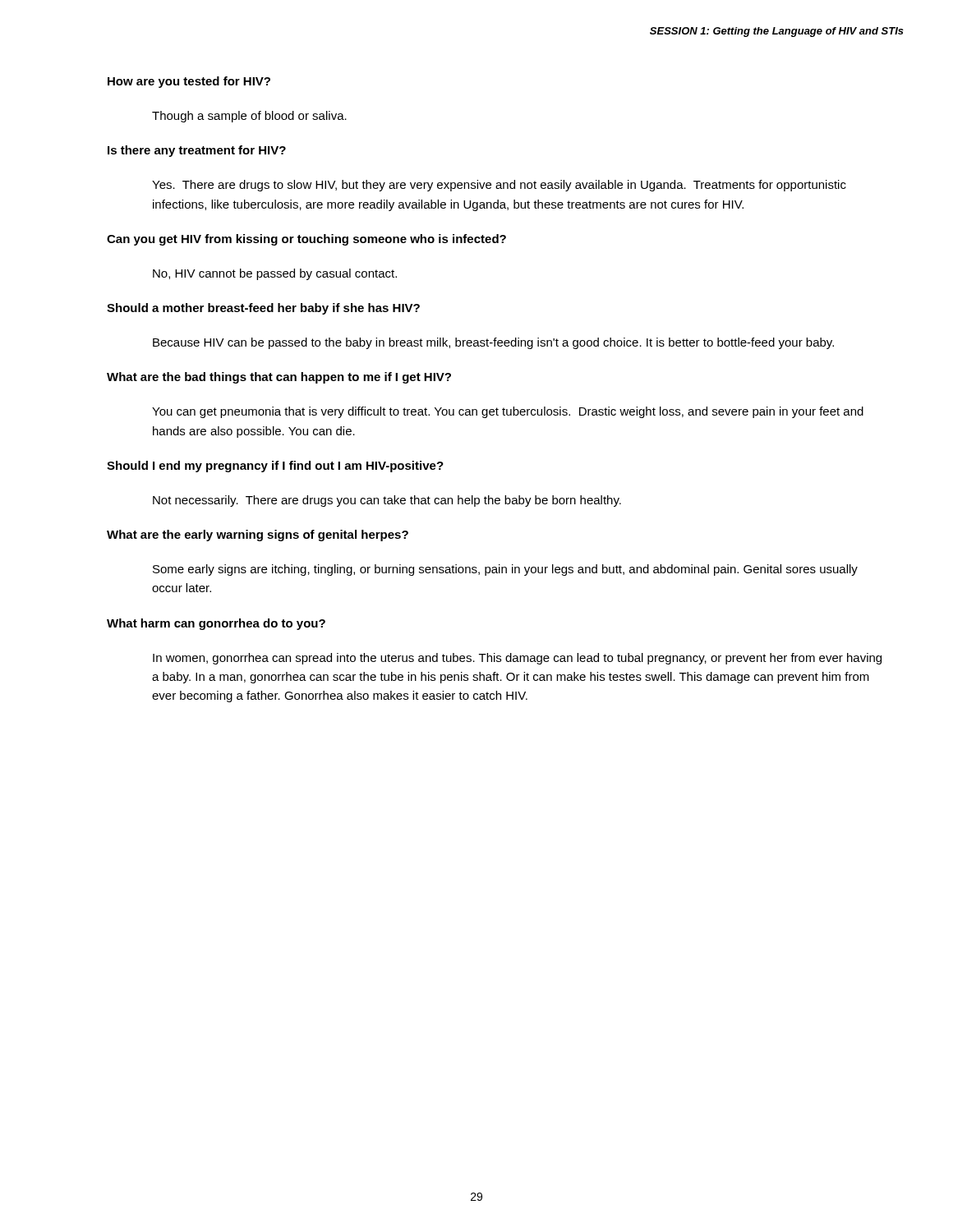Locate the element starting "Yes. There are drugs"

coord(520,194)
